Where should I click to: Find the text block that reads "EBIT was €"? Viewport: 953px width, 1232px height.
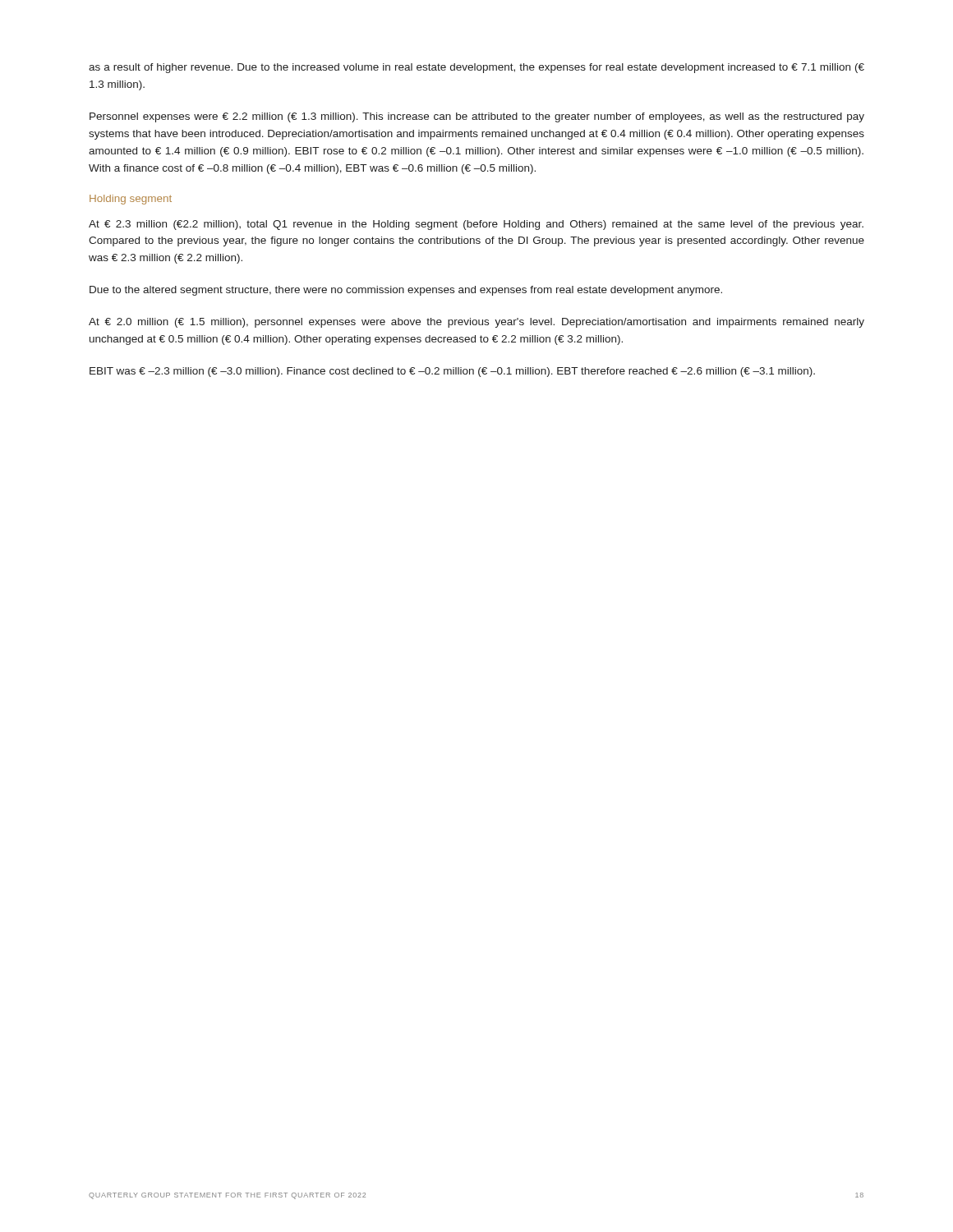[452, 371]
